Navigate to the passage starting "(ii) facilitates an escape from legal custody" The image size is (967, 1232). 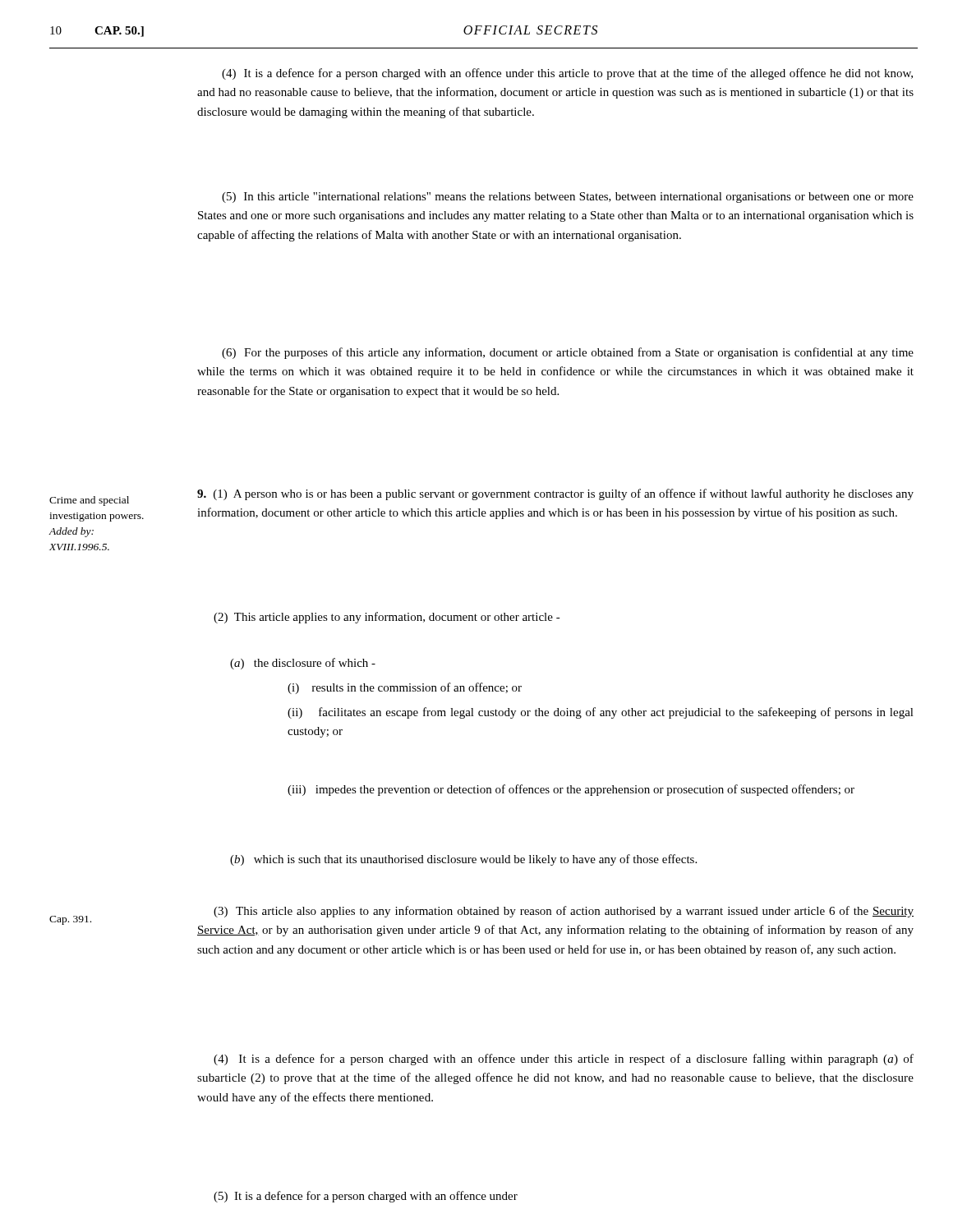pos(601,722)
